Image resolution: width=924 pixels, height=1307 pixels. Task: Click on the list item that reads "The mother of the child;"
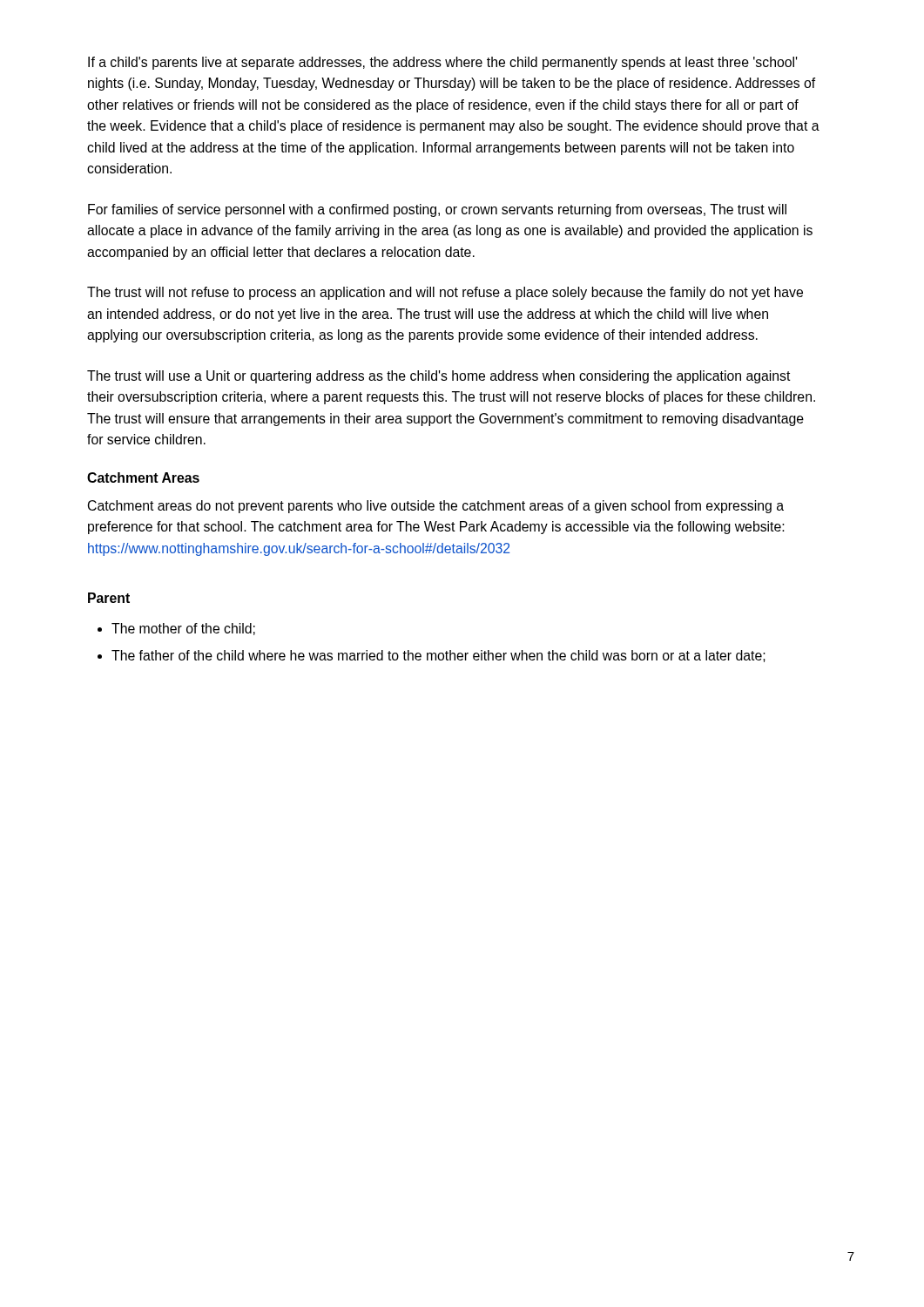click(184, 629)
